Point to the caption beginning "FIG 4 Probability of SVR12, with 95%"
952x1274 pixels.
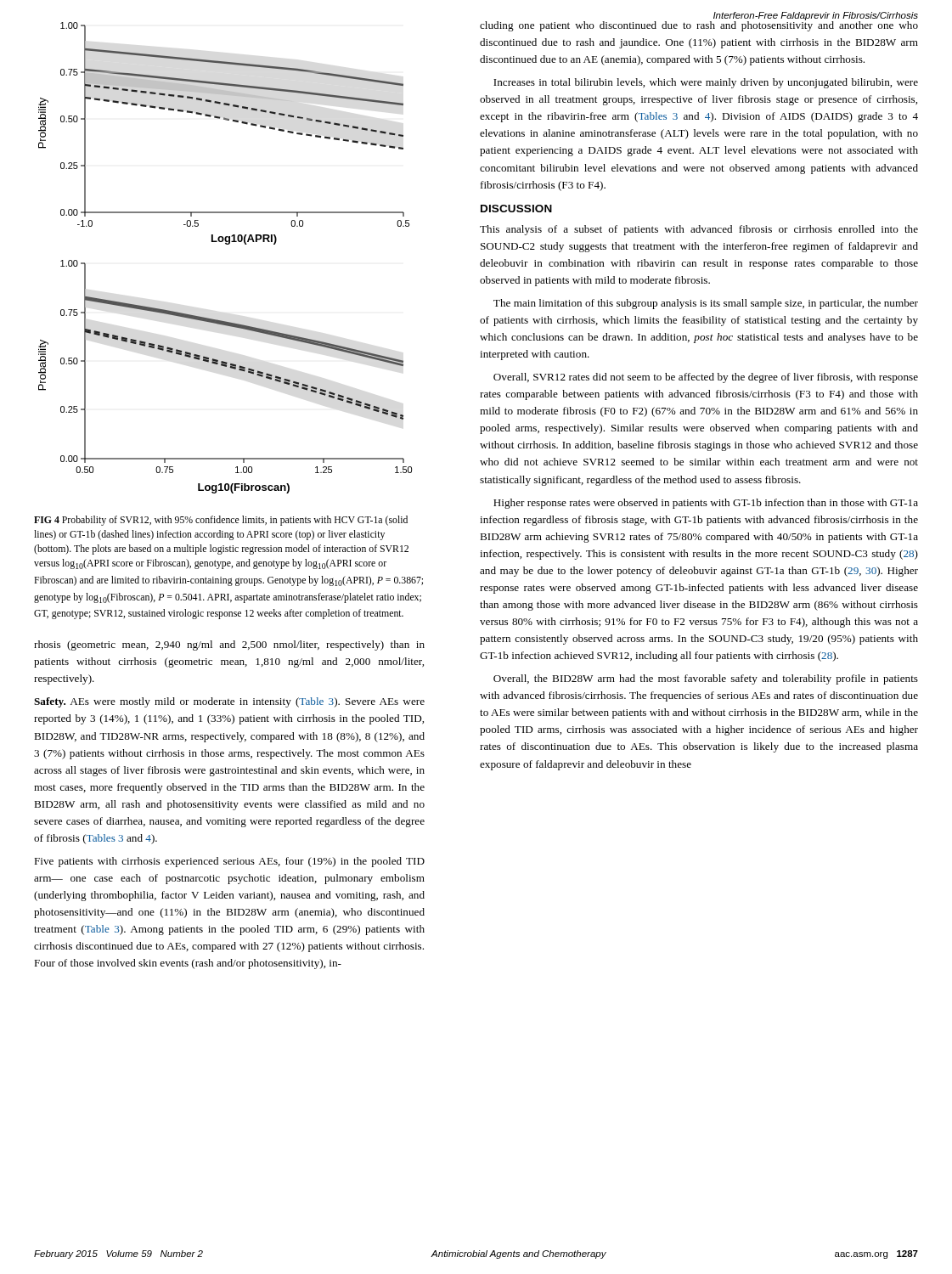(229, 567)
